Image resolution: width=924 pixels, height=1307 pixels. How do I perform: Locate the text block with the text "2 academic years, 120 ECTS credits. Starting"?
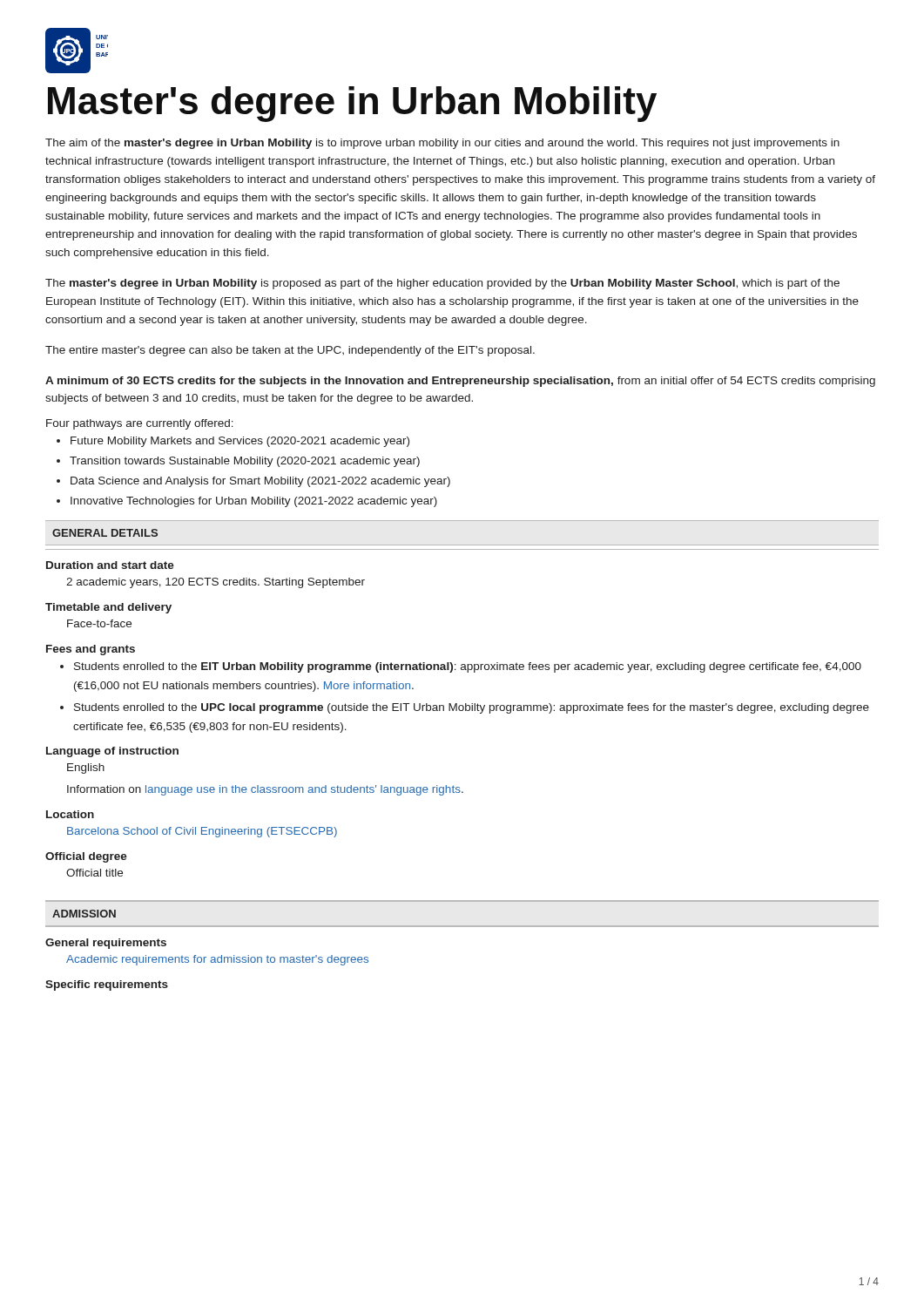coord(215,582)
